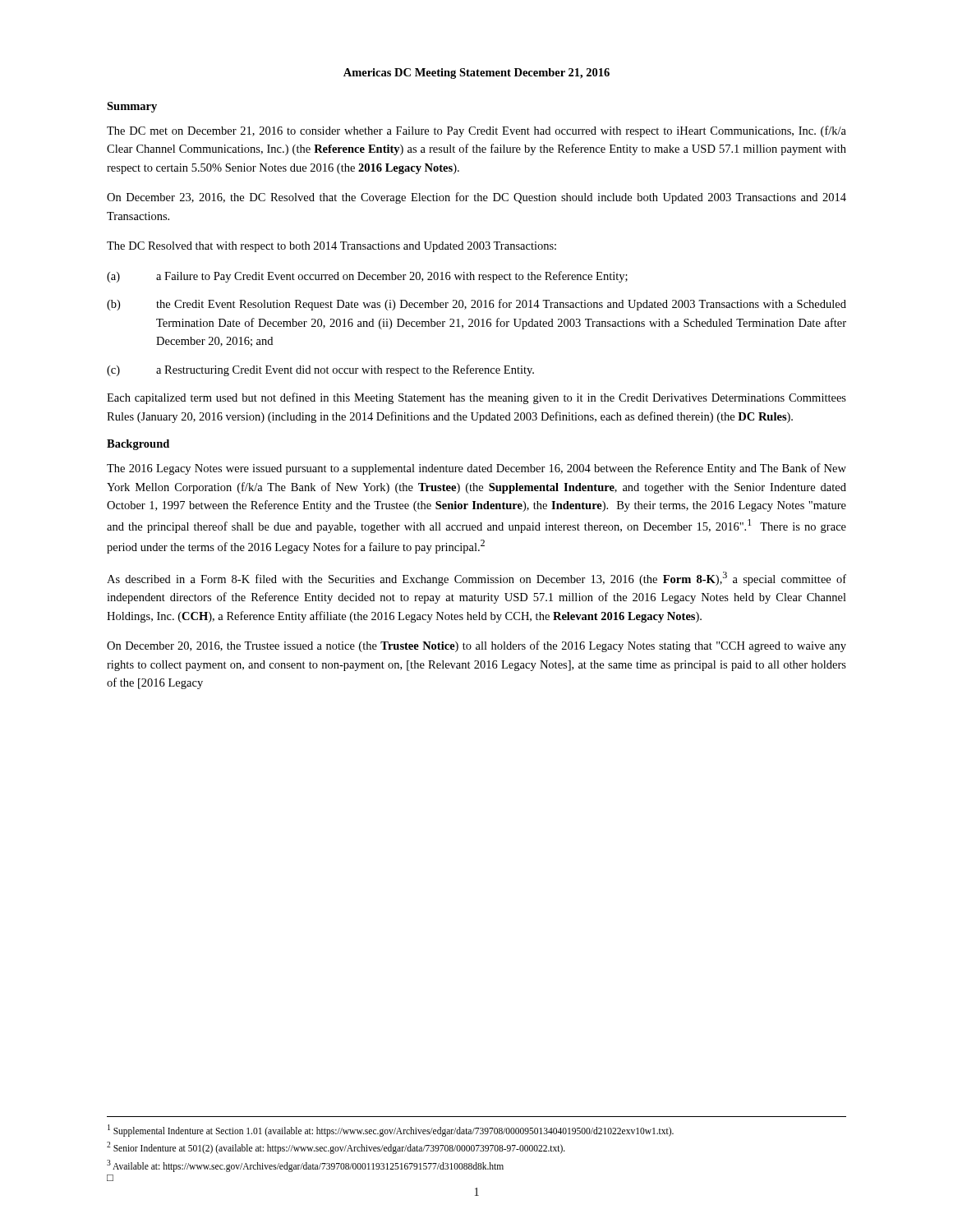The image size is (953, 1232).
Task: Find the block on this page that starts "1 Supplemental Indenture at Section 1.01"
Action: point(390,1129)
